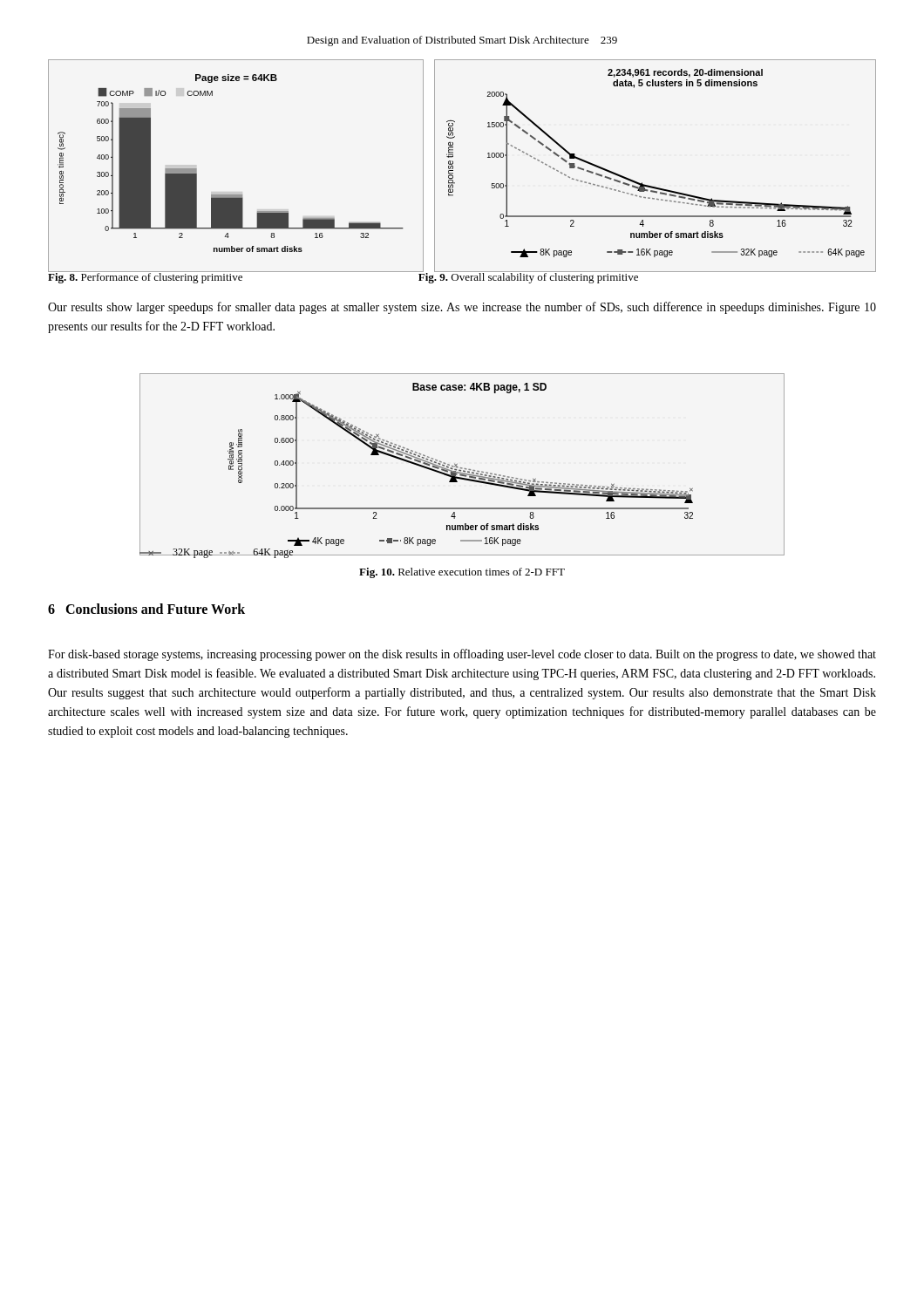924x1308 pixels.
Task: Find the stacked bar chart
Action: tap(236, 166)
